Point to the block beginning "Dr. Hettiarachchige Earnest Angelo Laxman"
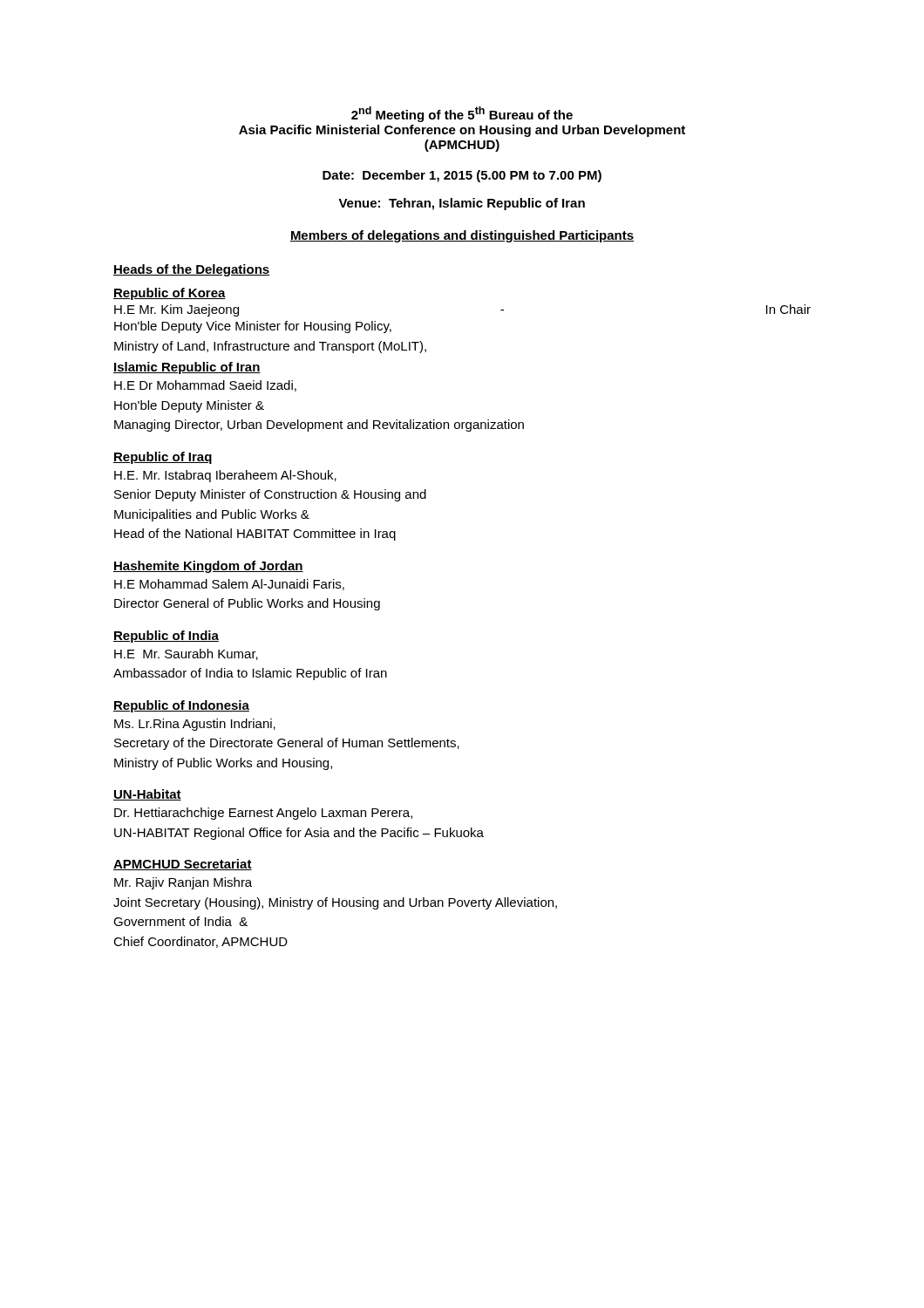This screenshot has height=1308, width=924. [462, 823]
